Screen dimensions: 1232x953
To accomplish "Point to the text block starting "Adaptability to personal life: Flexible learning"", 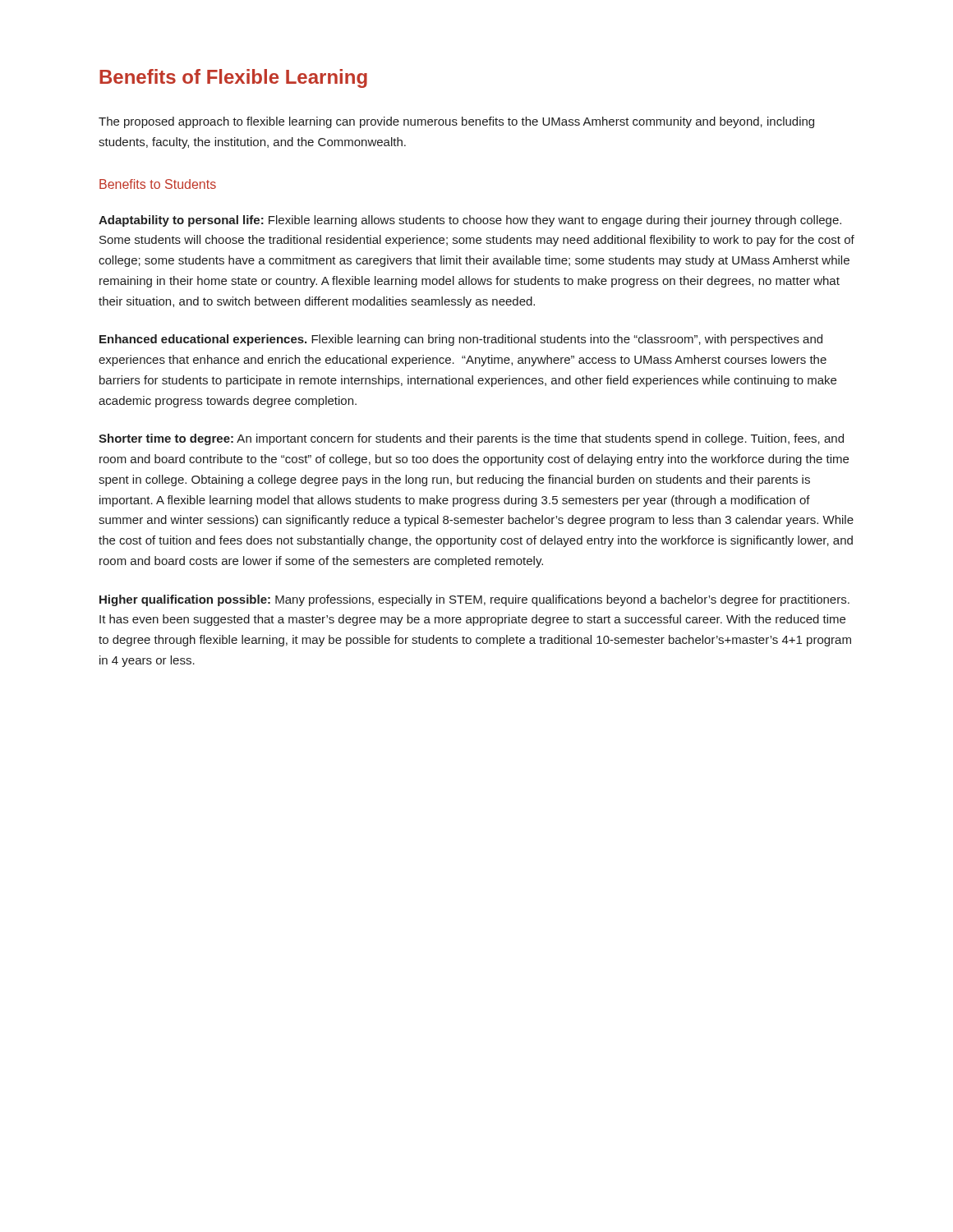I will (476, 260).
